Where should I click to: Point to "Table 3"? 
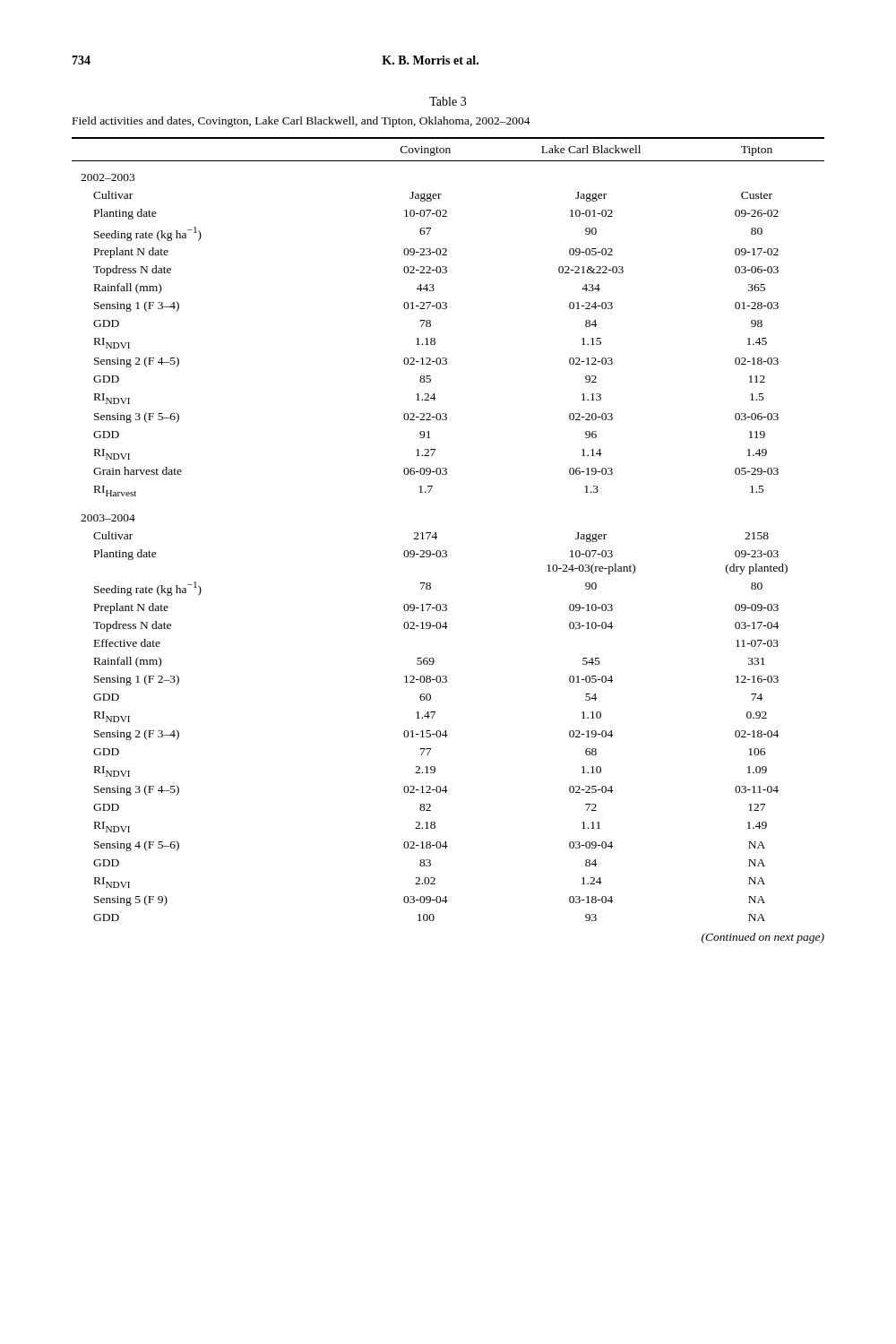[448, 102]
